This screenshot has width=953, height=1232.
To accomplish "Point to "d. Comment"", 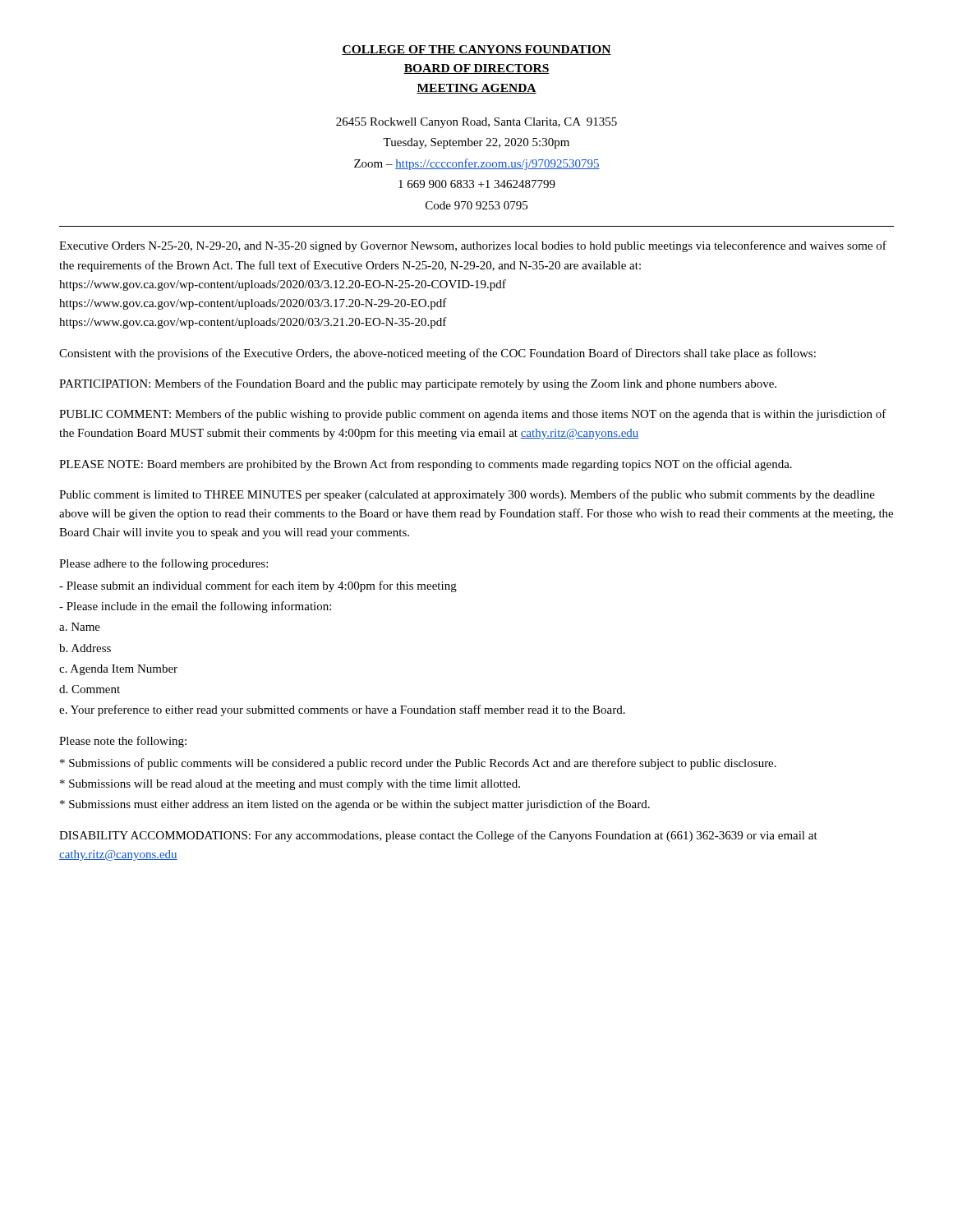I will [90, 689].
